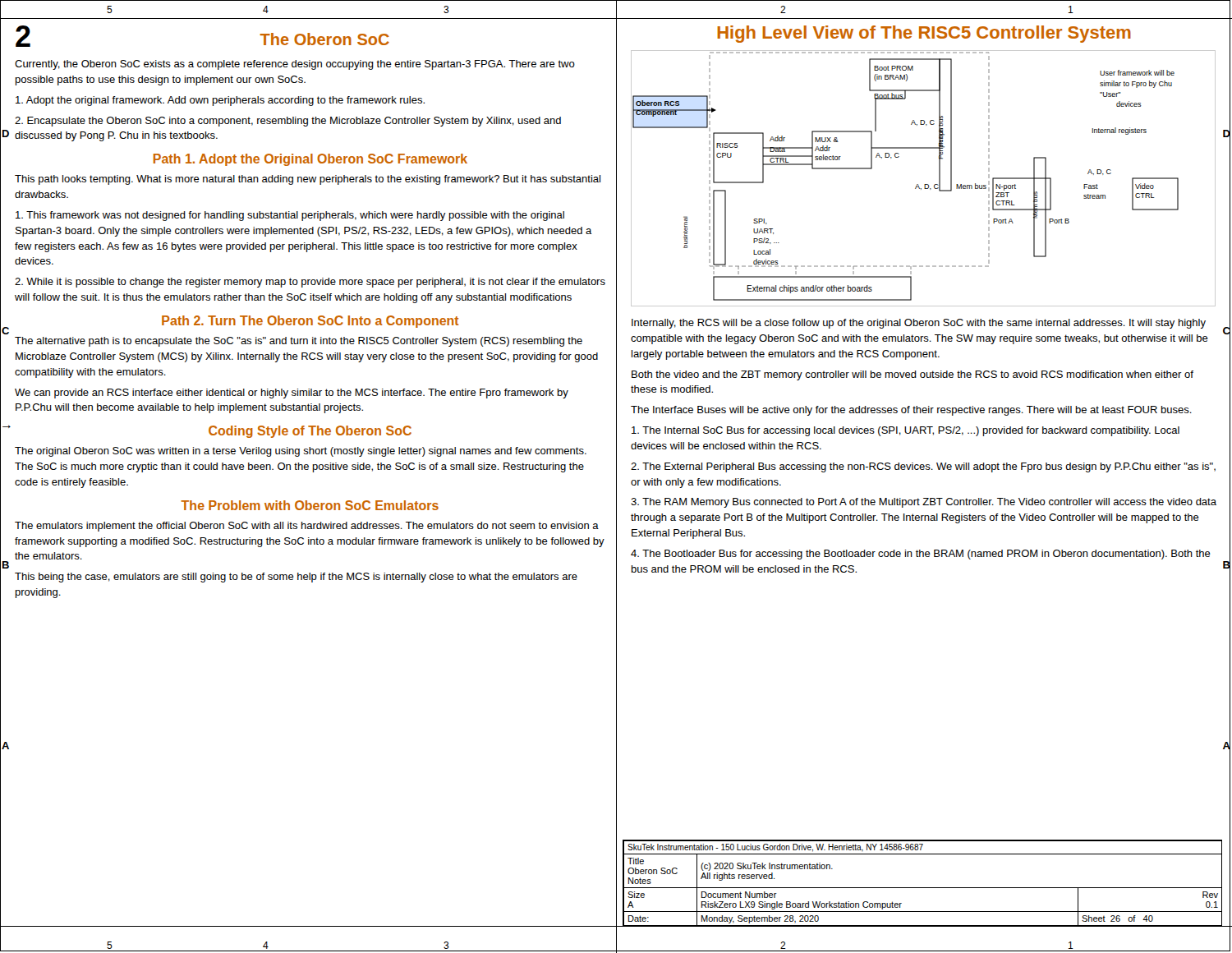Navigate to the region starting "2. The External Peripheral Bus"

924,475
